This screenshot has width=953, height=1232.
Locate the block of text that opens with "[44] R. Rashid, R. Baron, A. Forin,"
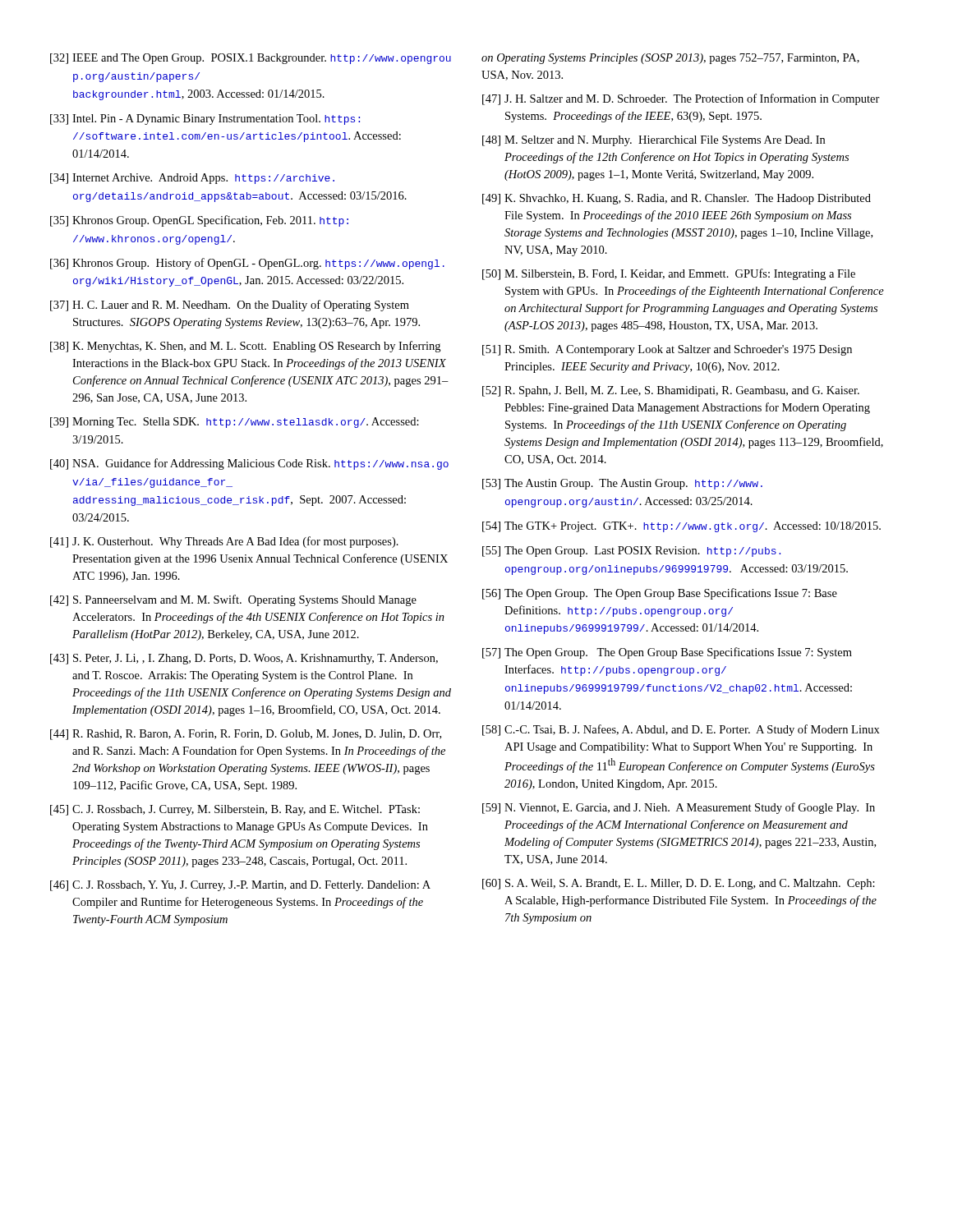[x=251, y=760]
